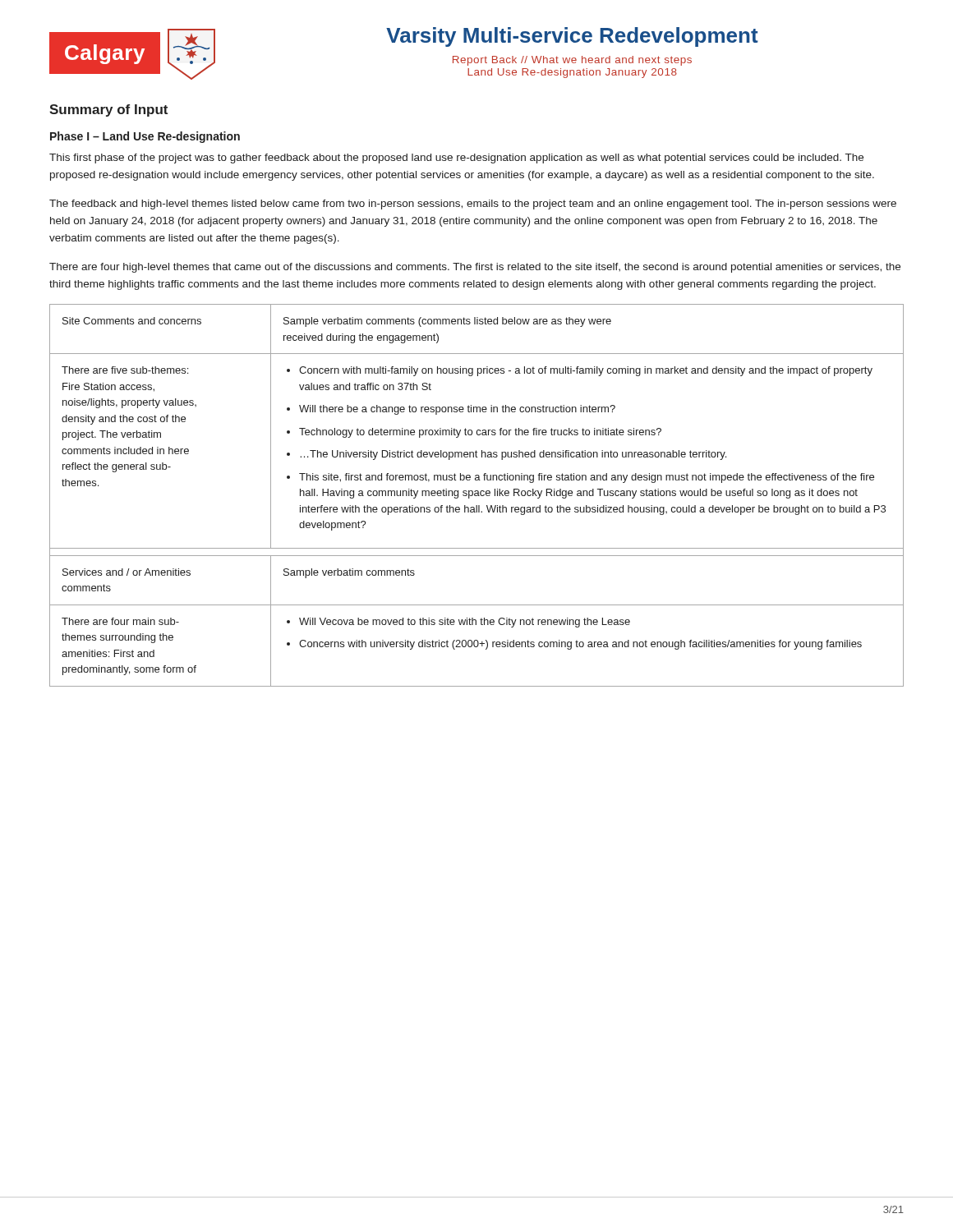Viewport: 953px width, 1232px height.
Task: Select the text block that says "This first phase of the"
Action: (462, 166)
